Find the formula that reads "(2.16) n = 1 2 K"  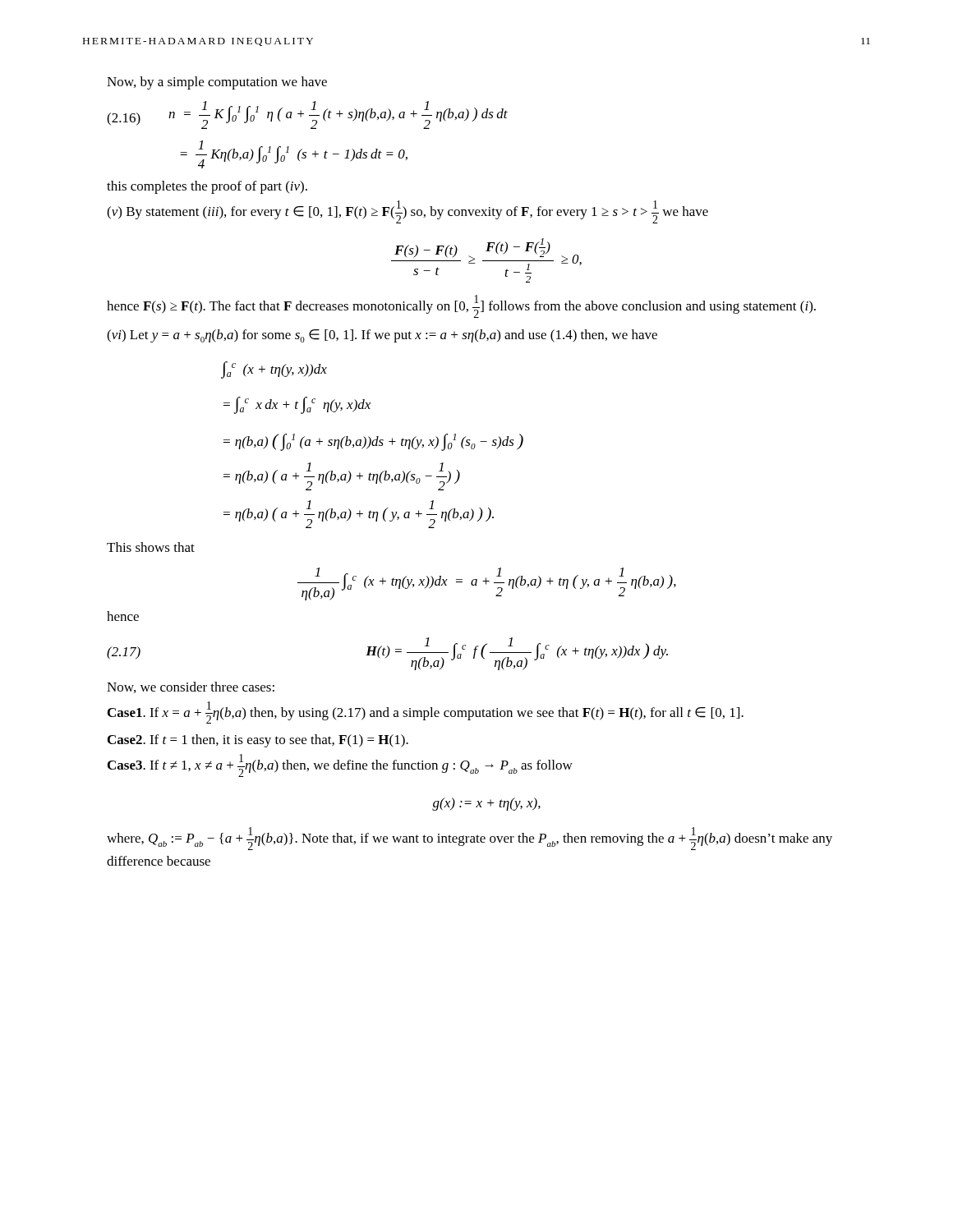pyautogui.click(x=487, y=134)
